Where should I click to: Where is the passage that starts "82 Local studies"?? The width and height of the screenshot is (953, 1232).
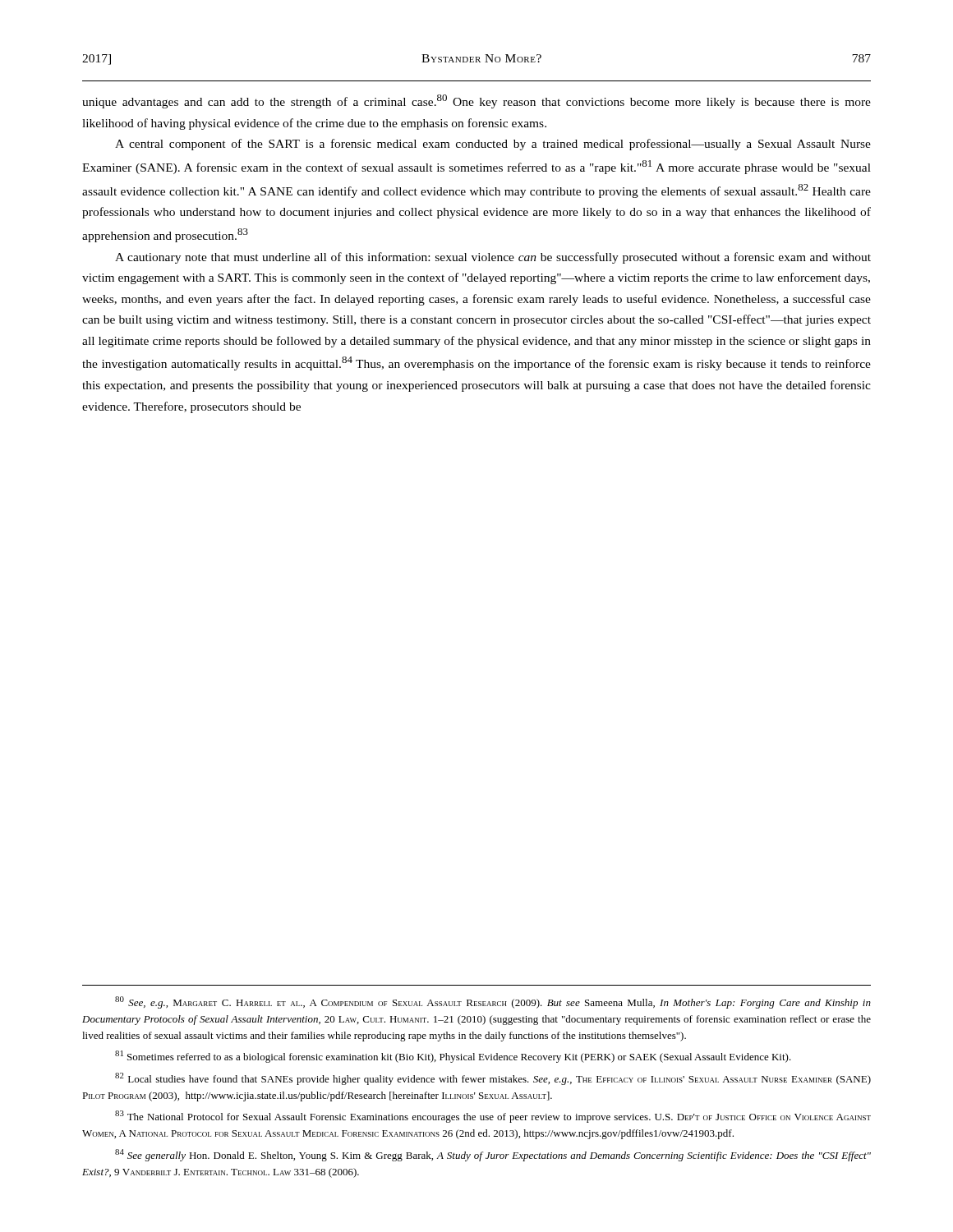coord(476,1086)
